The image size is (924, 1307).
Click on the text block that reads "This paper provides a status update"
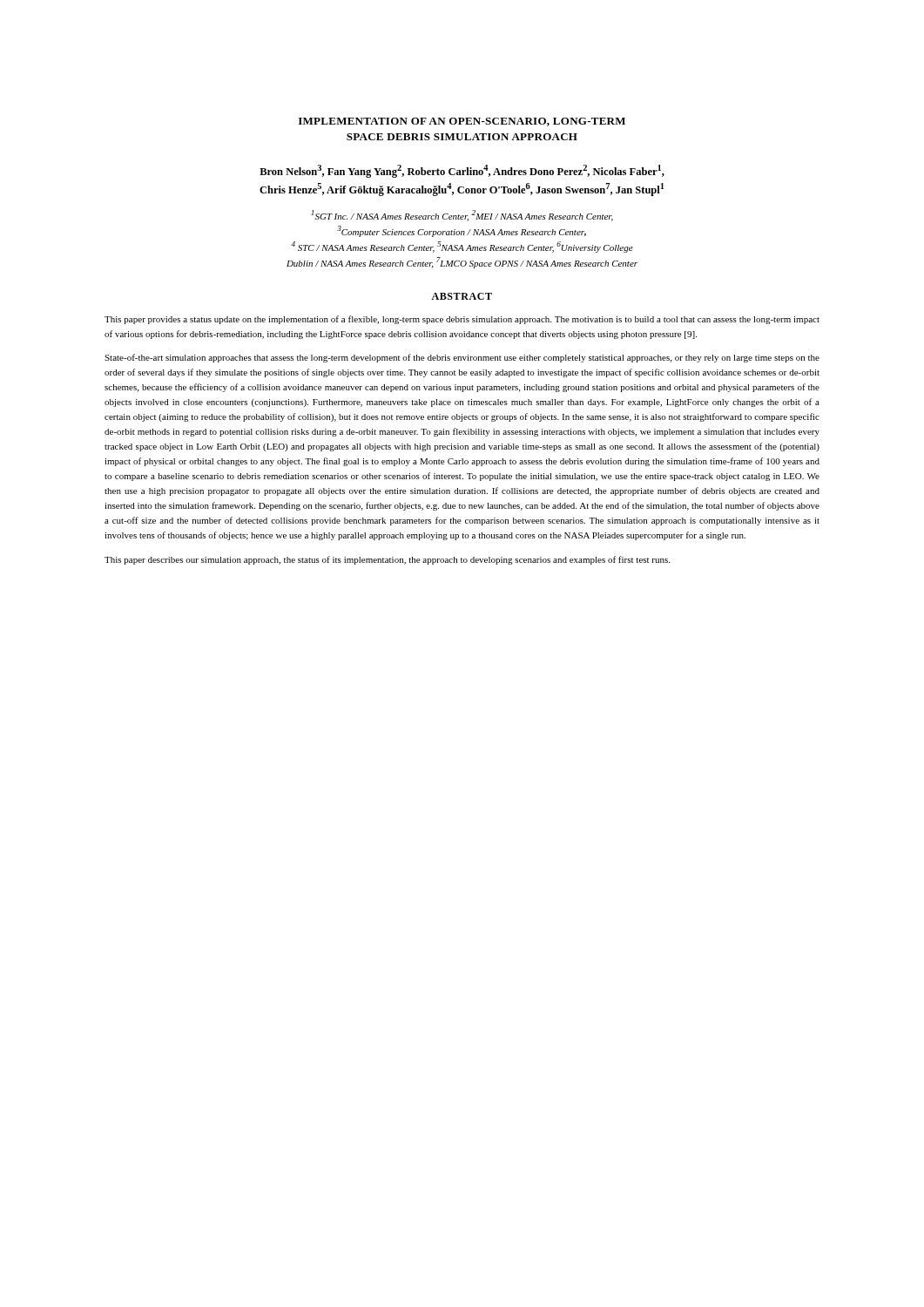462,327
